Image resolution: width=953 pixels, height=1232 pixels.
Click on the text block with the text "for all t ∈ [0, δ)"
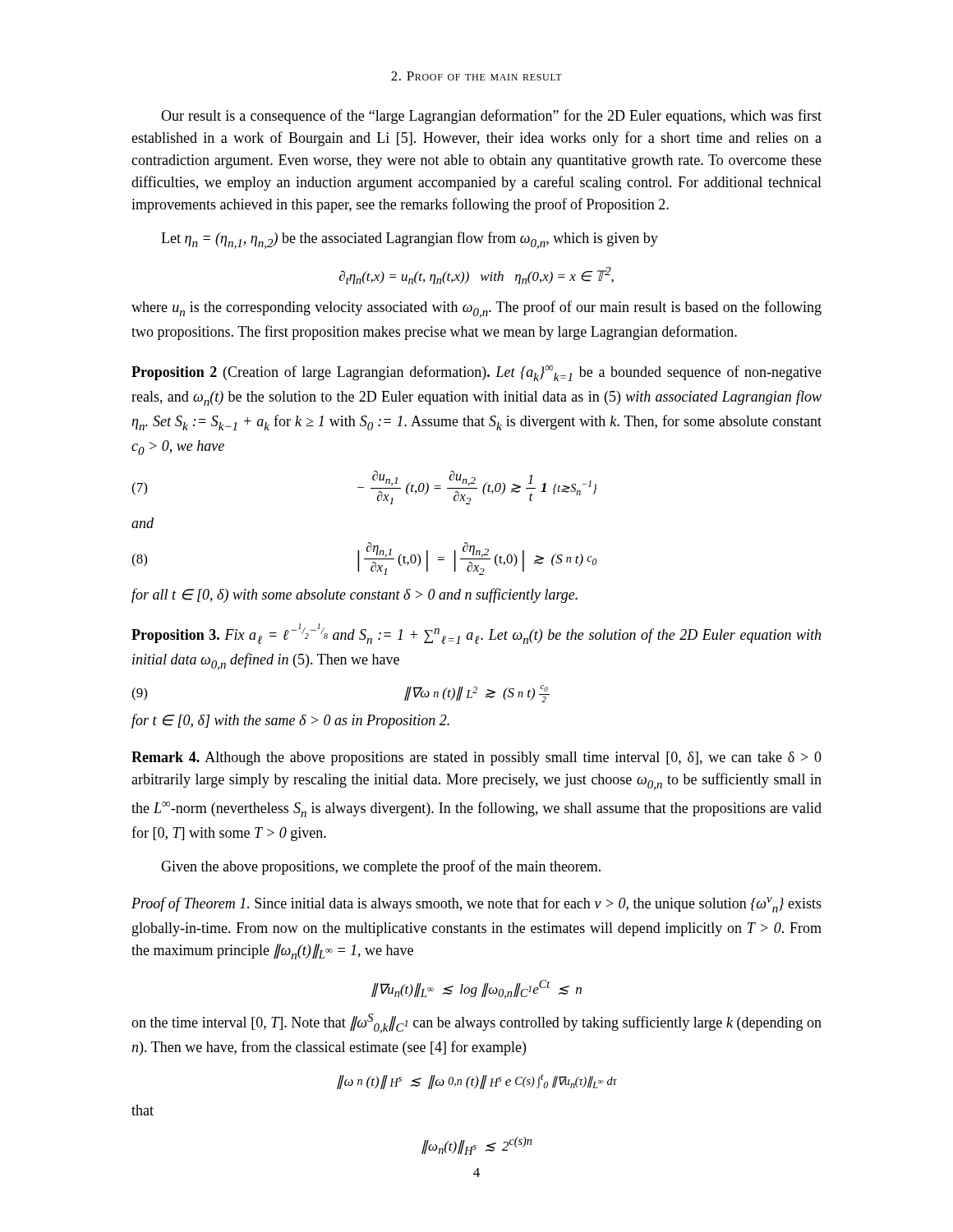[x=355, y=595]
